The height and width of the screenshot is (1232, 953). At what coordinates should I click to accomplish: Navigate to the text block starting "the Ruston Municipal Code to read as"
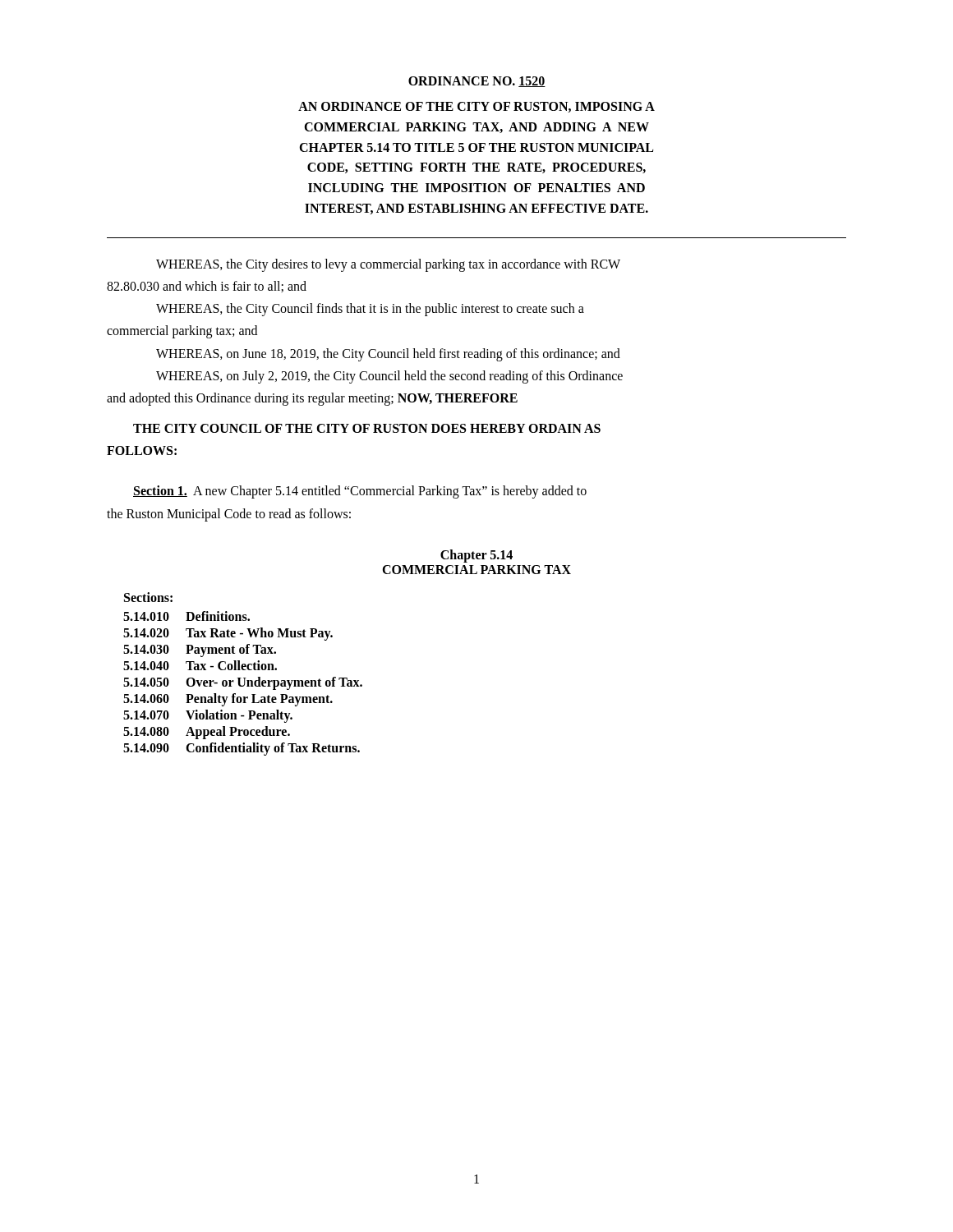point(229,513)
